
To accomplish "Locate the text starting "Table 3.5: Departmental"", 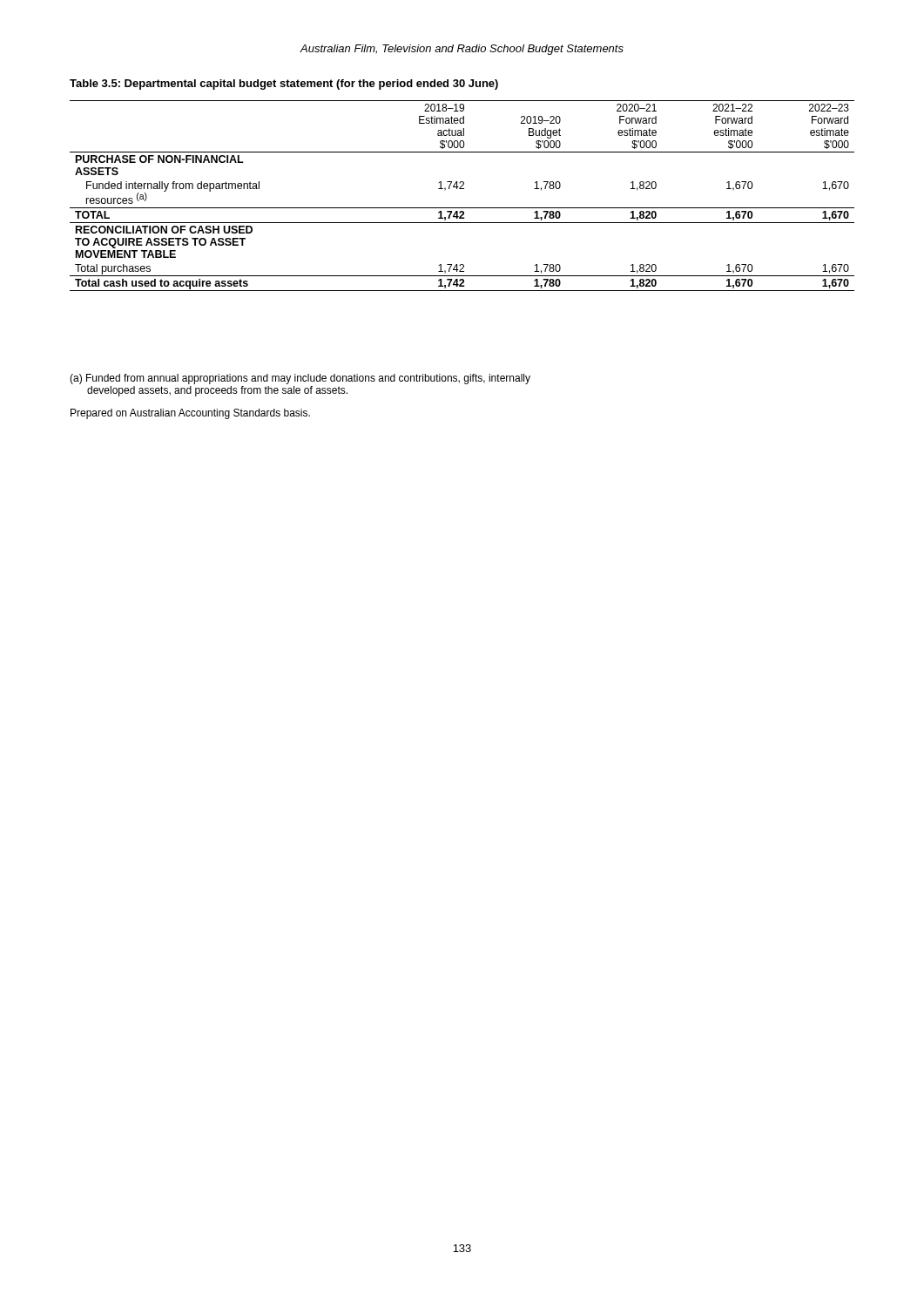I will coord(284,83).
